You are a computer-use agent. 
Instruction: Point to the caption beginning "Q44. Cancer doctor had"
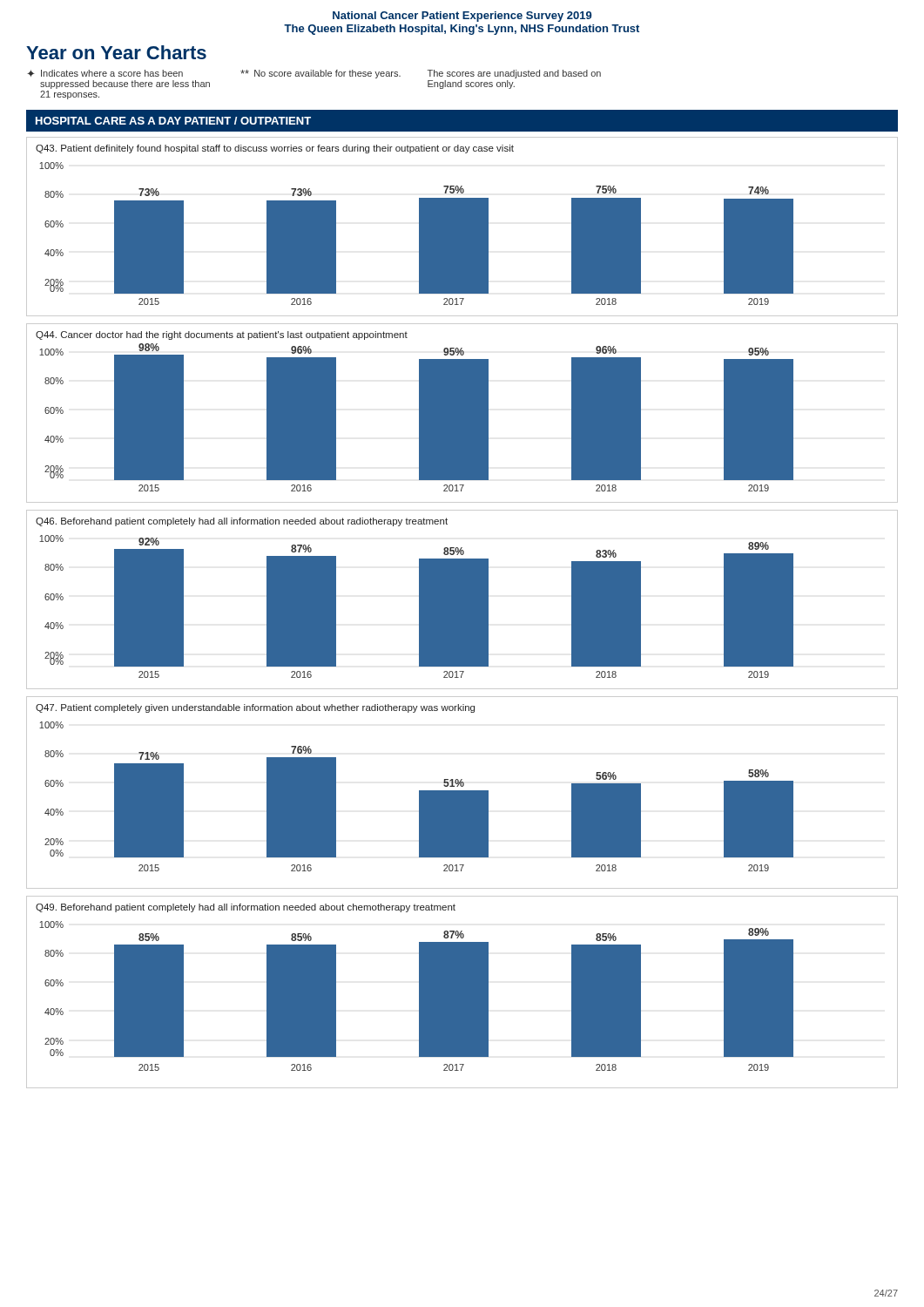click(x=221, y=335)
